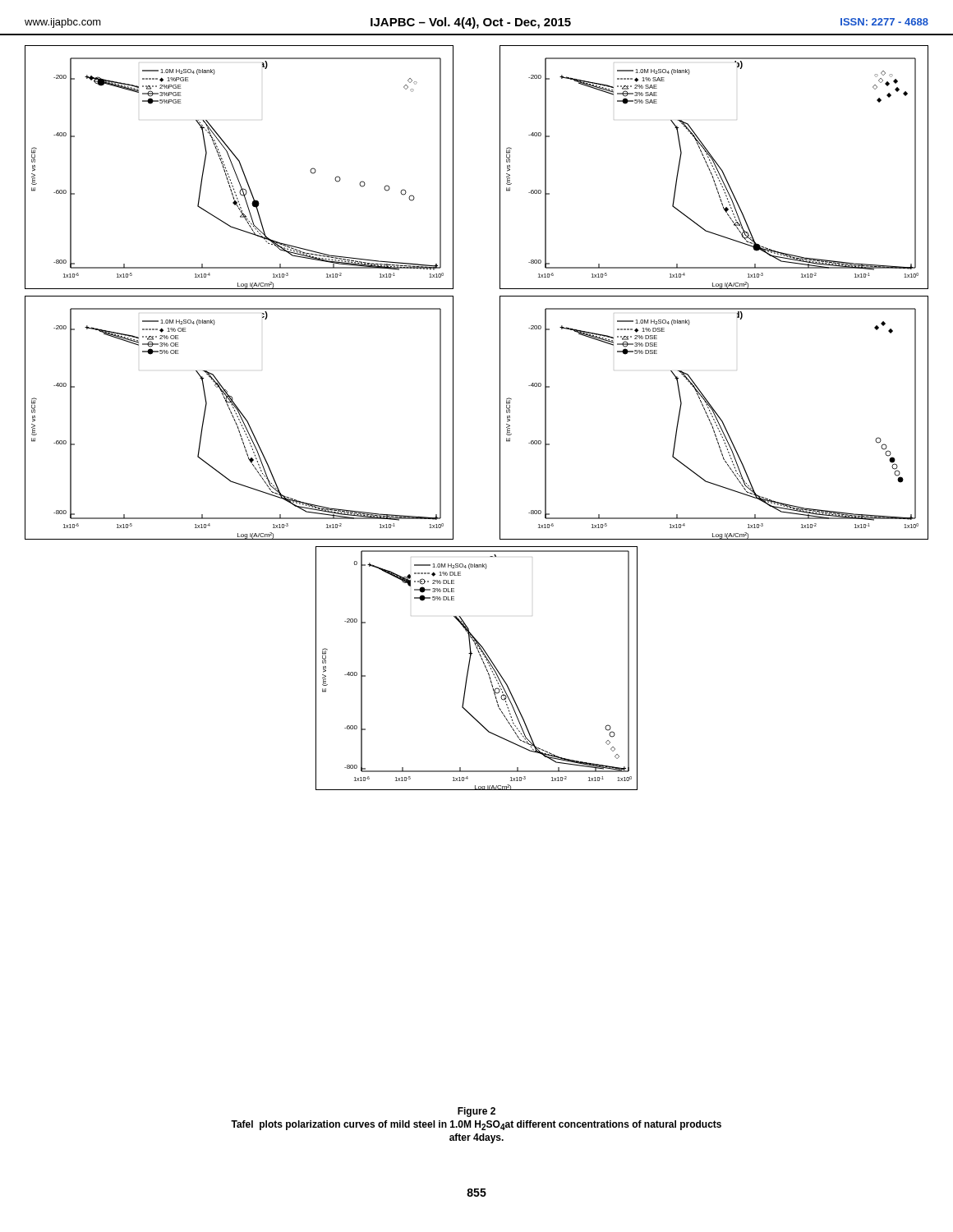953x1232 pixels.
Task: Select the caption containing "Figure 2 Tafel plots polarization curves of mild"
Action: 476,1124
